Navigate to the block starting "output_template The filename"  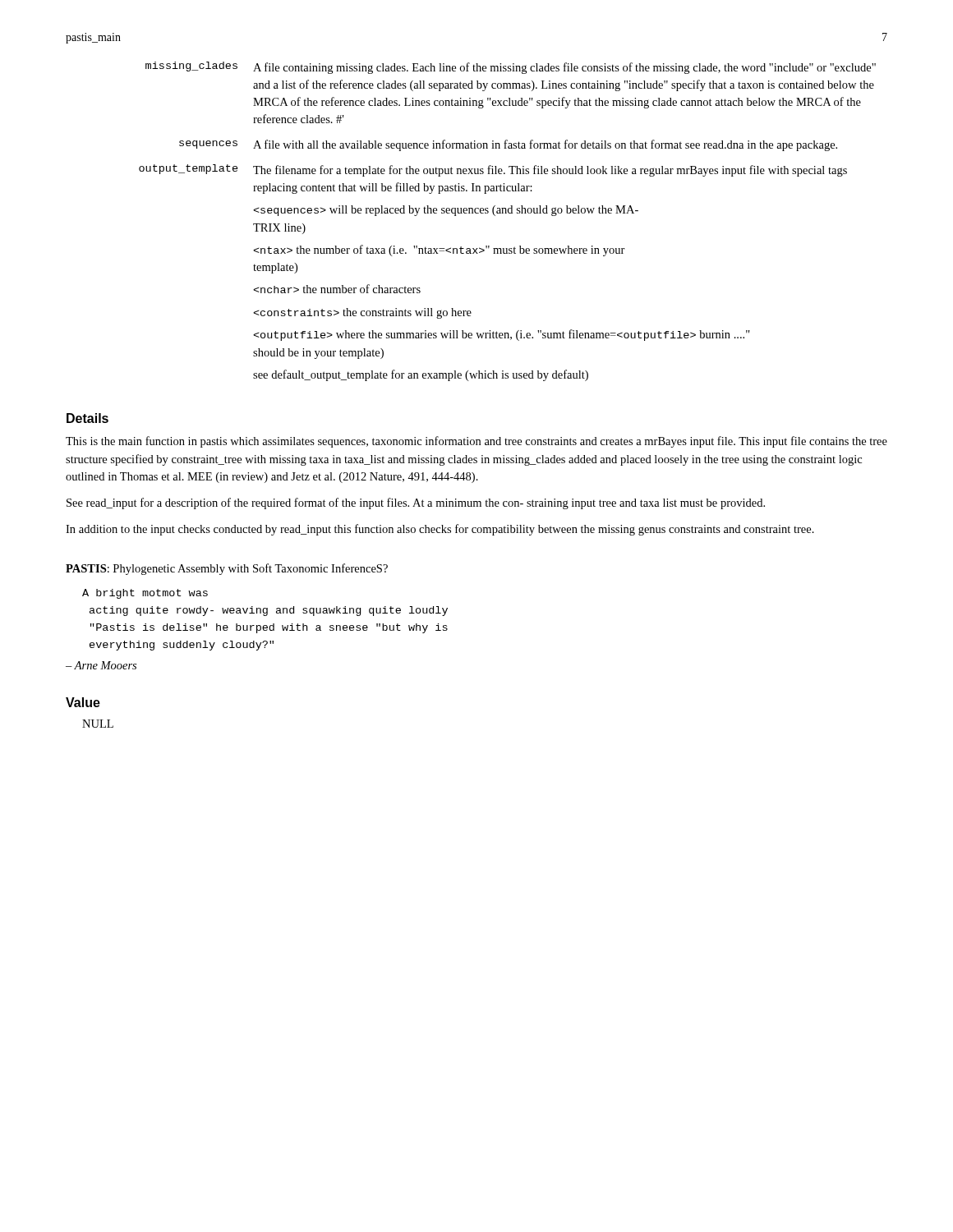pos(493,170)
